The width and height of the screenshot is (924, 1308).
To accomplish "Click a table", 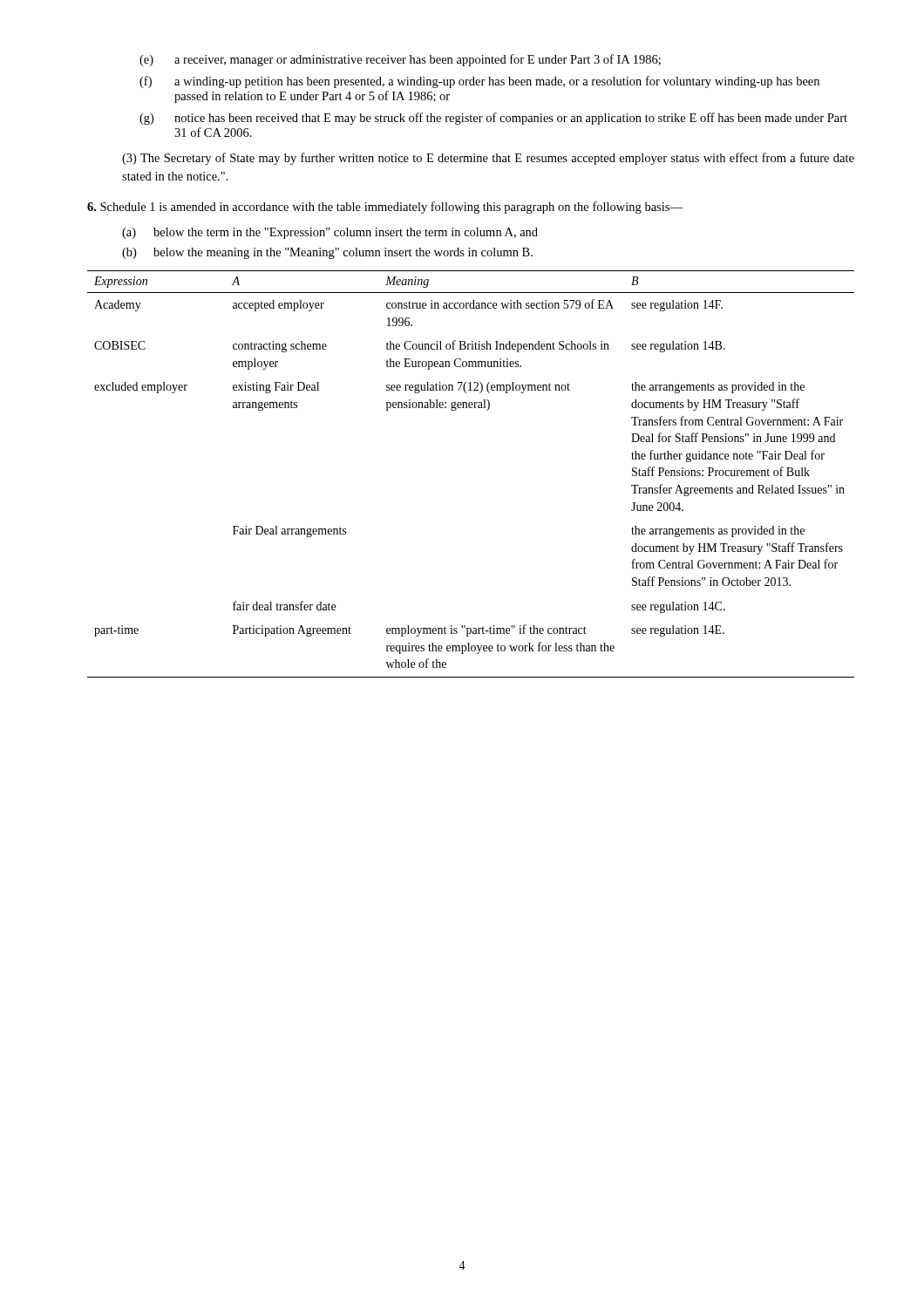I will [471, 474].
